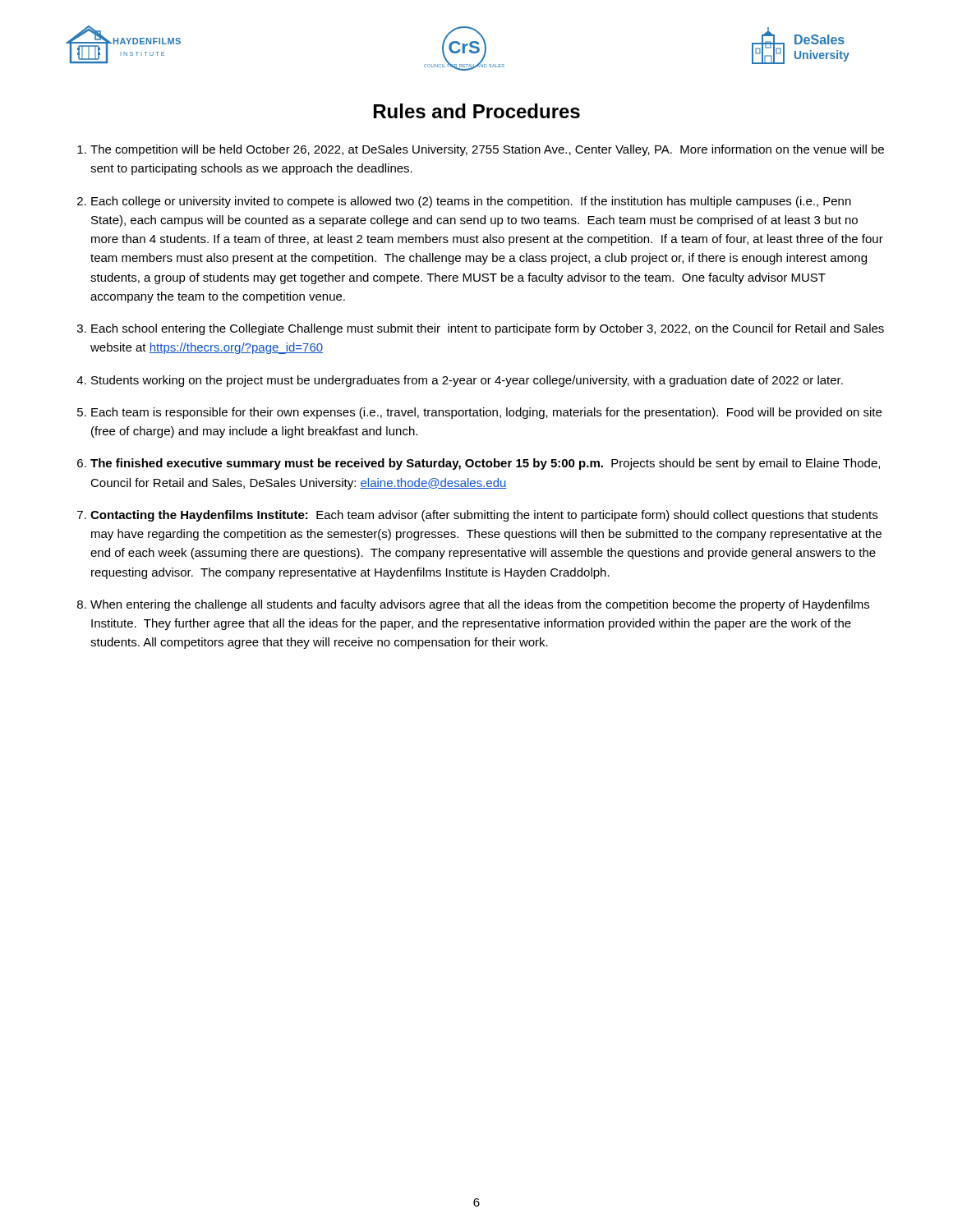Navigate to the element starting "The competition will be"
Image resolution: width=953 pixels, height=1232 pixels.
(x=487, y=159)
